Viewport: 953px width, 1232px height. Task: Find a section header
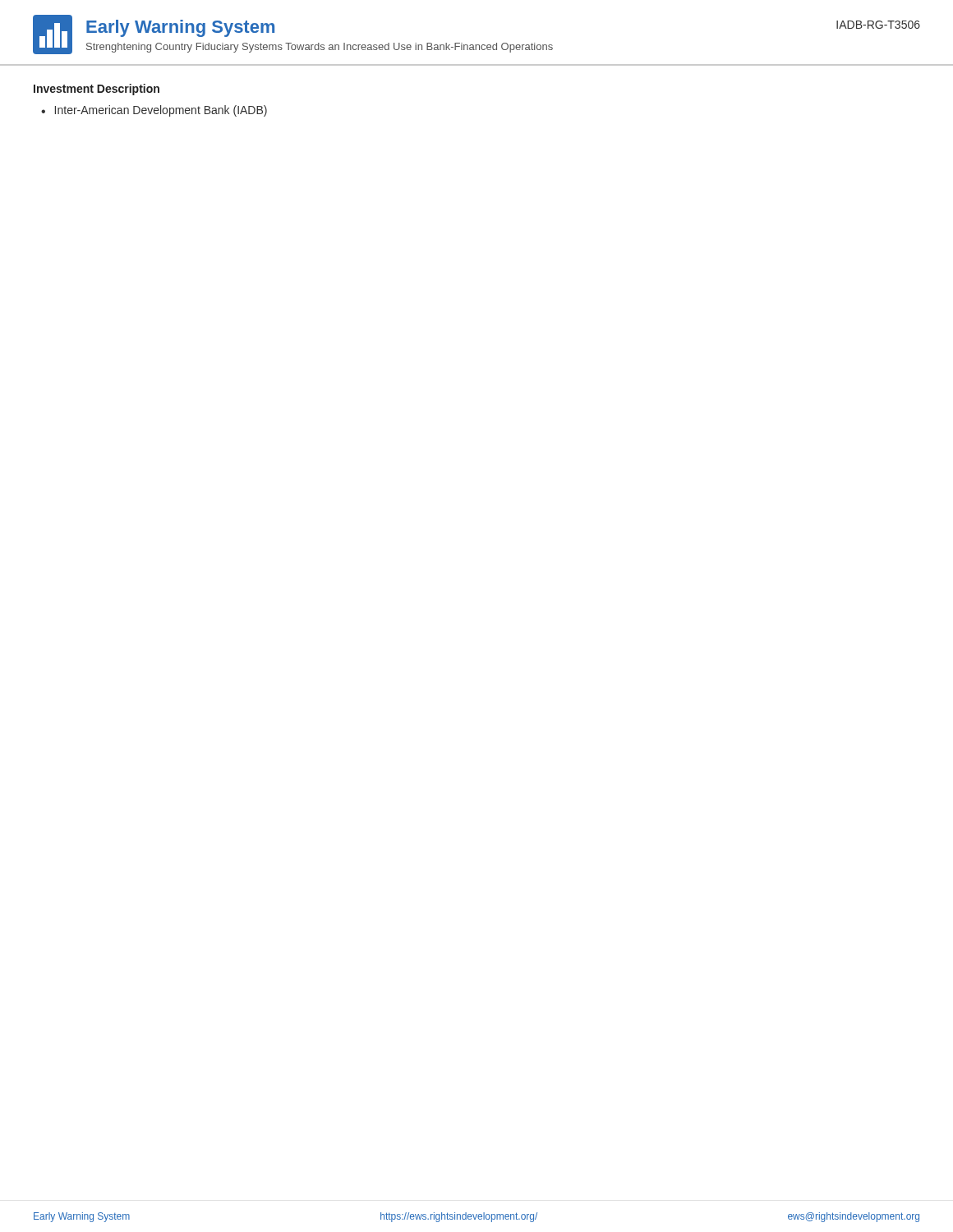tap(96, 89)
